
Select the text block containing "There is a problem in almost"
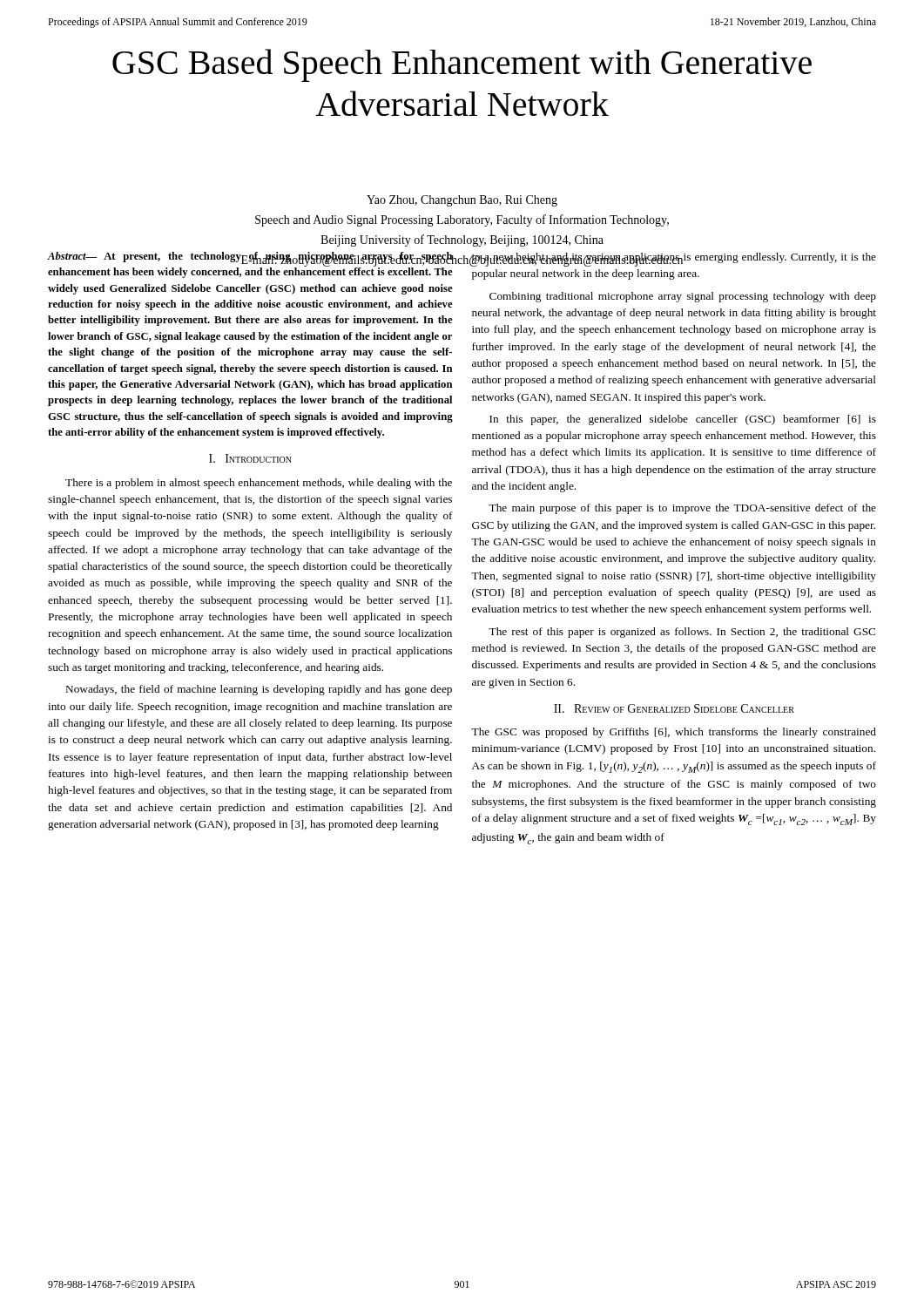[x=250, y=653]
